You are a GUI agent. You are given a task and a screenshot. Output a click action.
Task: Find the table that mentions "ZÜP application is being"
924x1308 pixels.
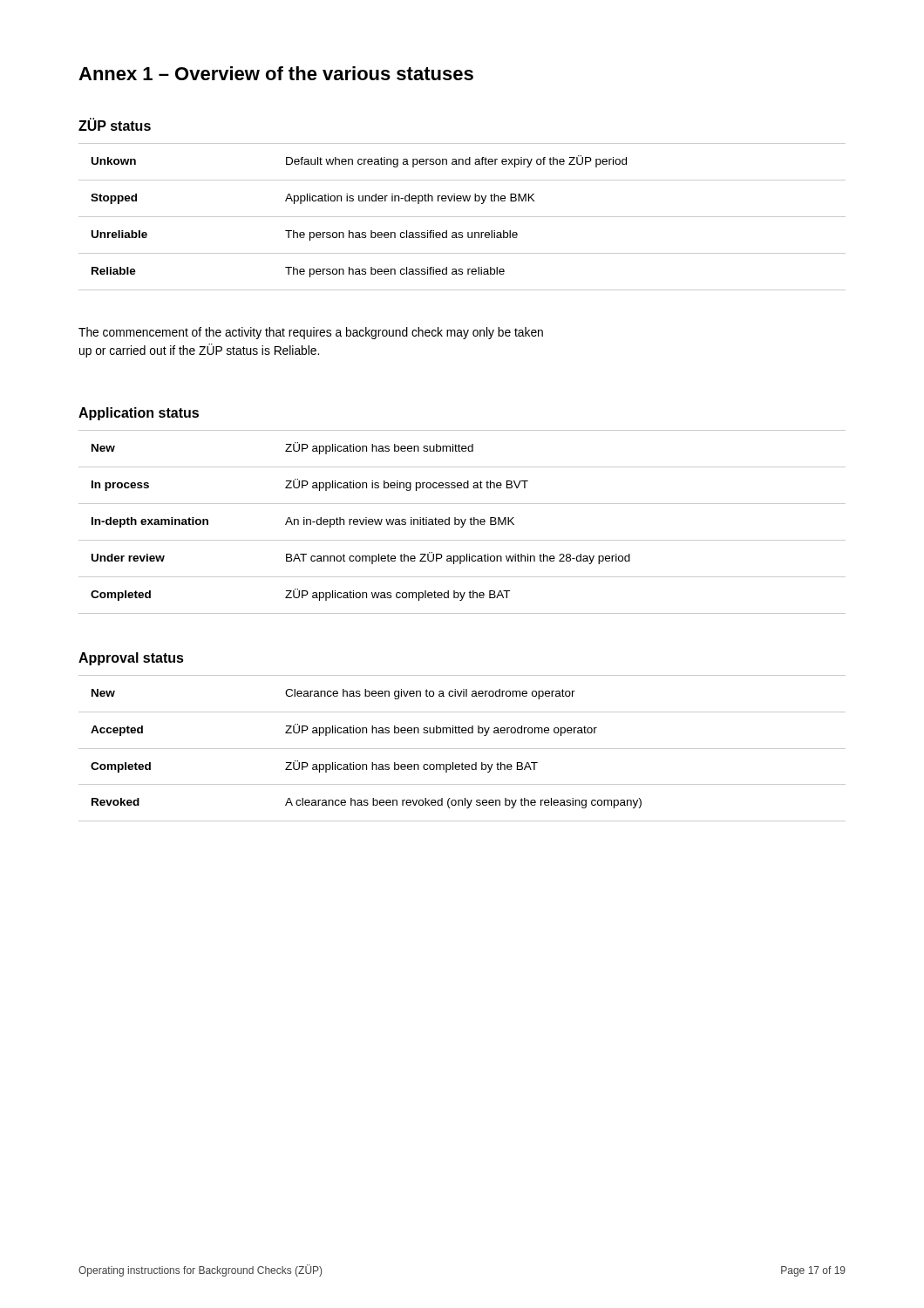pyautogui.click(x=462, y=522)
